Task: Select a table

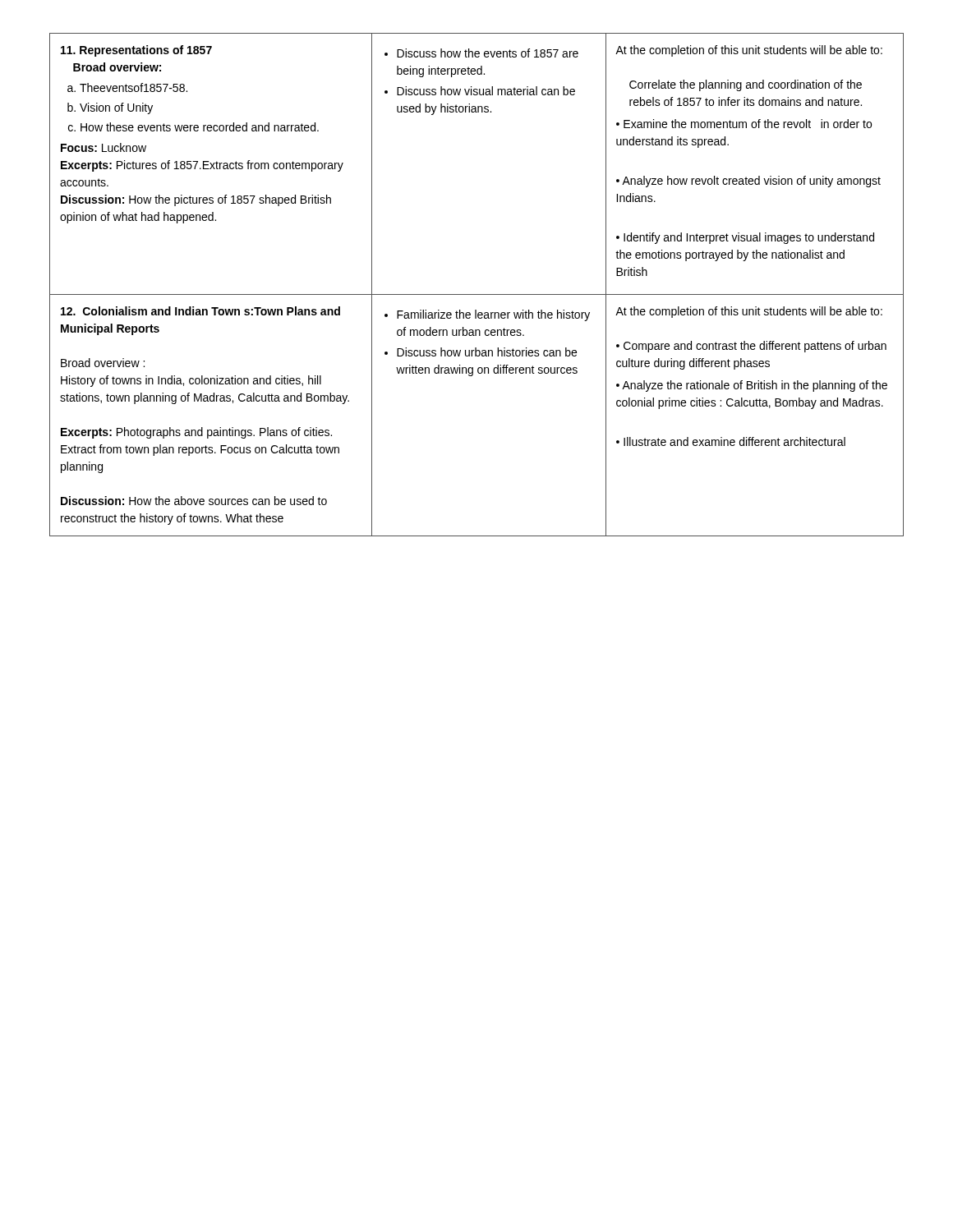Action: click(476, 285)
